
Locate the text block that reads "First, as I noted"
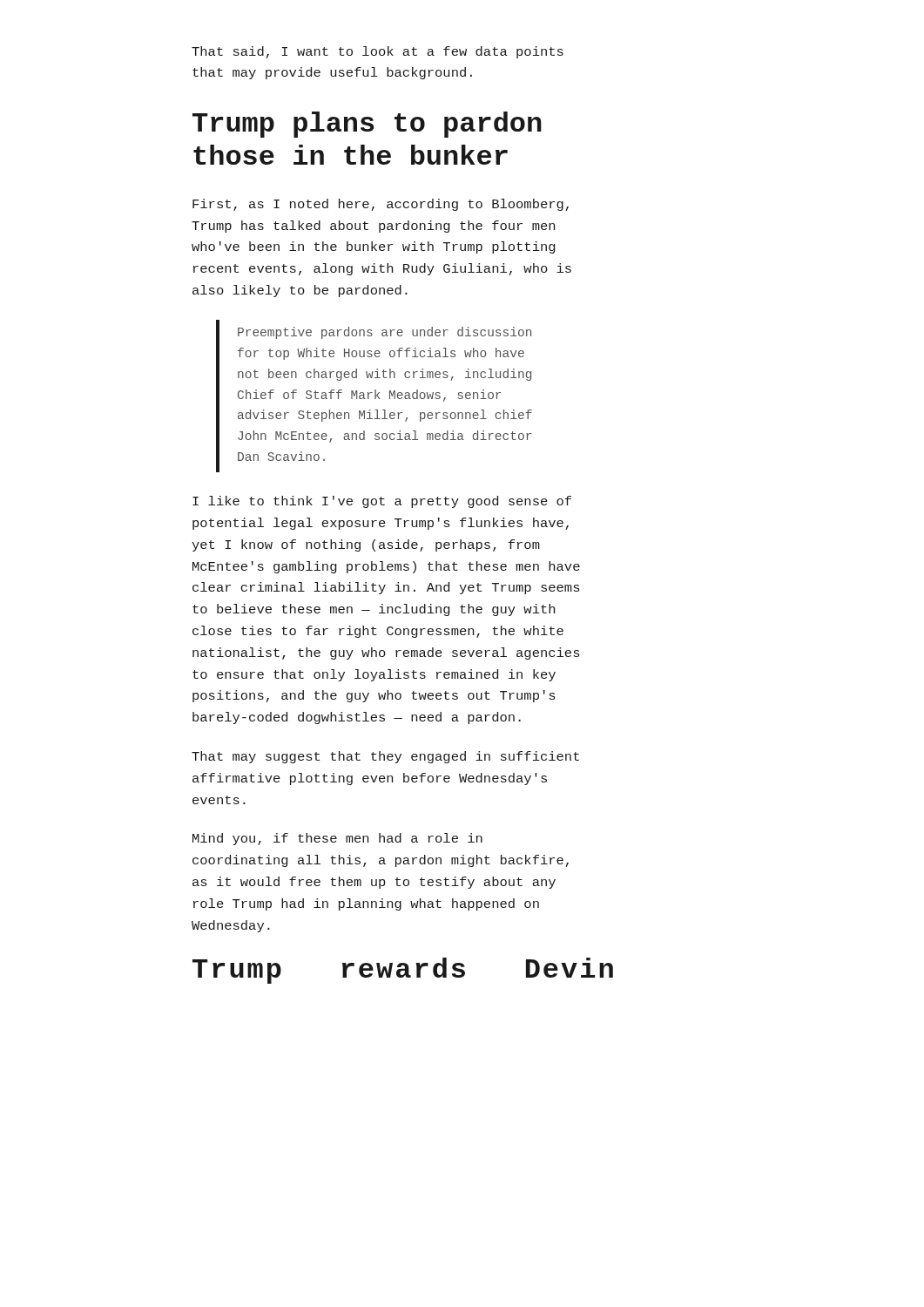382,248
